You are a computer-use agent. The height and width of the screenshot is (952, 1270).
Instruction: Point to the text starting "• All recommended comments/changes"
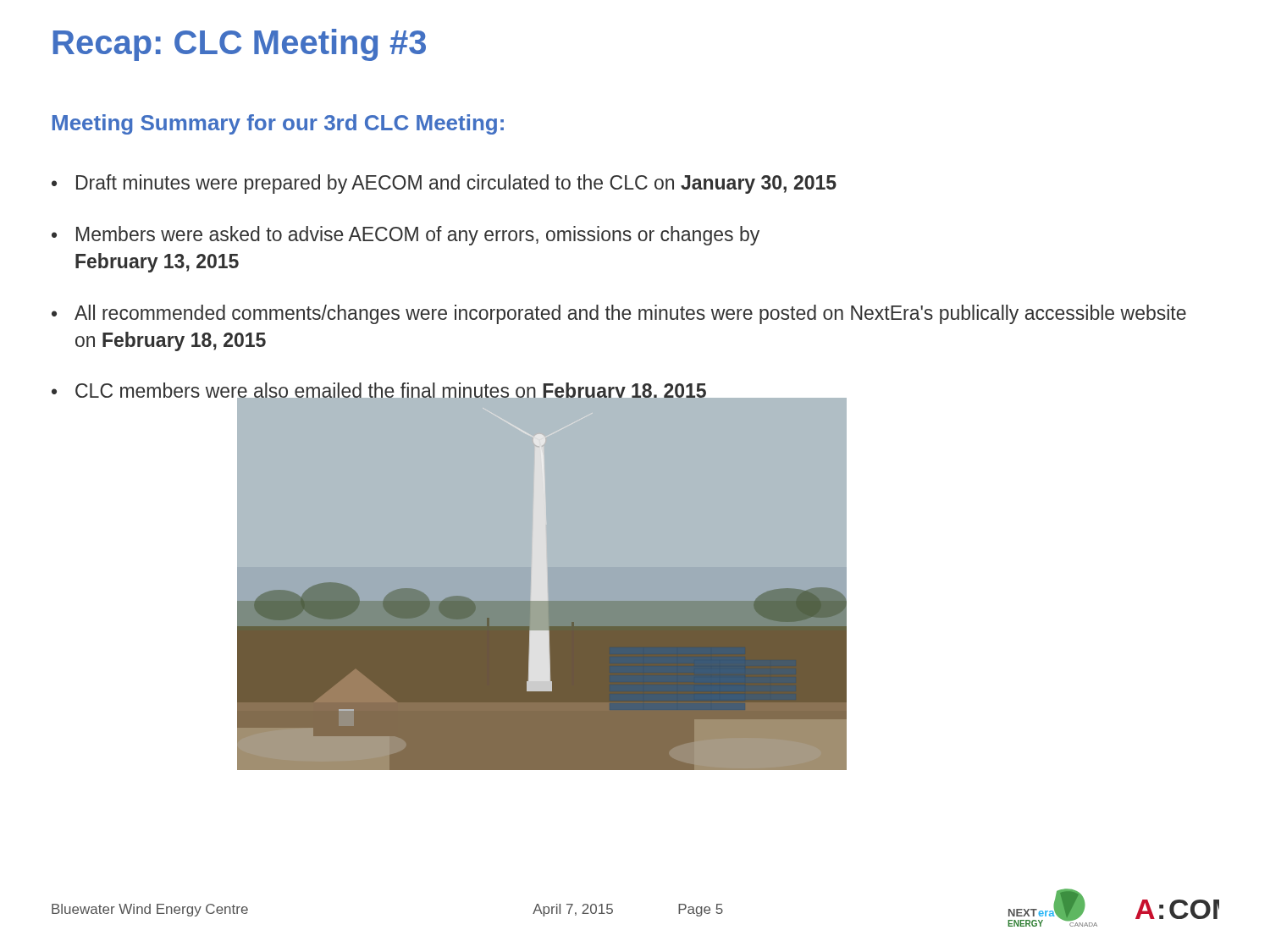627,326
